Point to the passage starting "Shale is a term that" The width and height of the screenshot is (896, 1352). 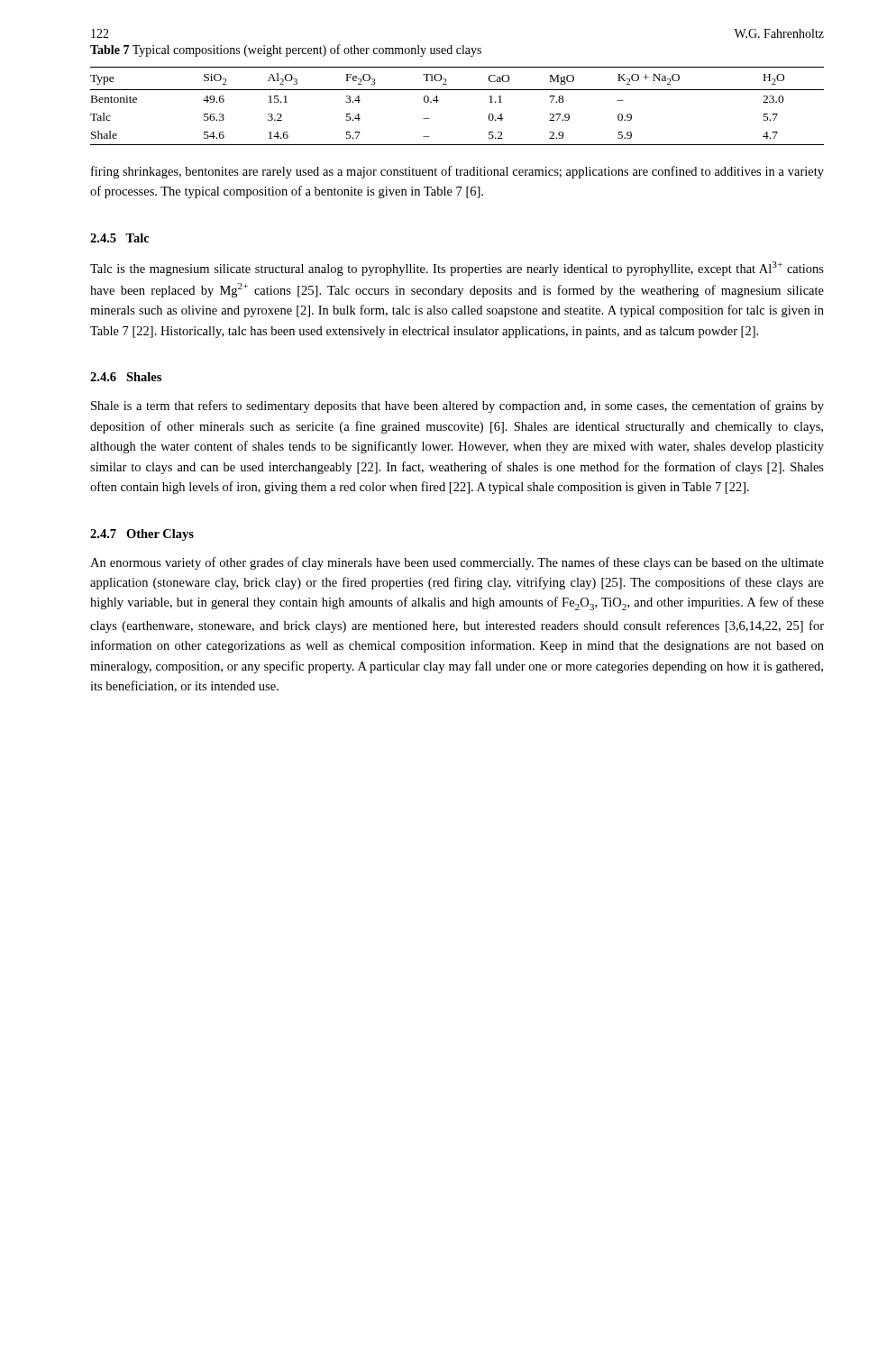pos(457,446)
